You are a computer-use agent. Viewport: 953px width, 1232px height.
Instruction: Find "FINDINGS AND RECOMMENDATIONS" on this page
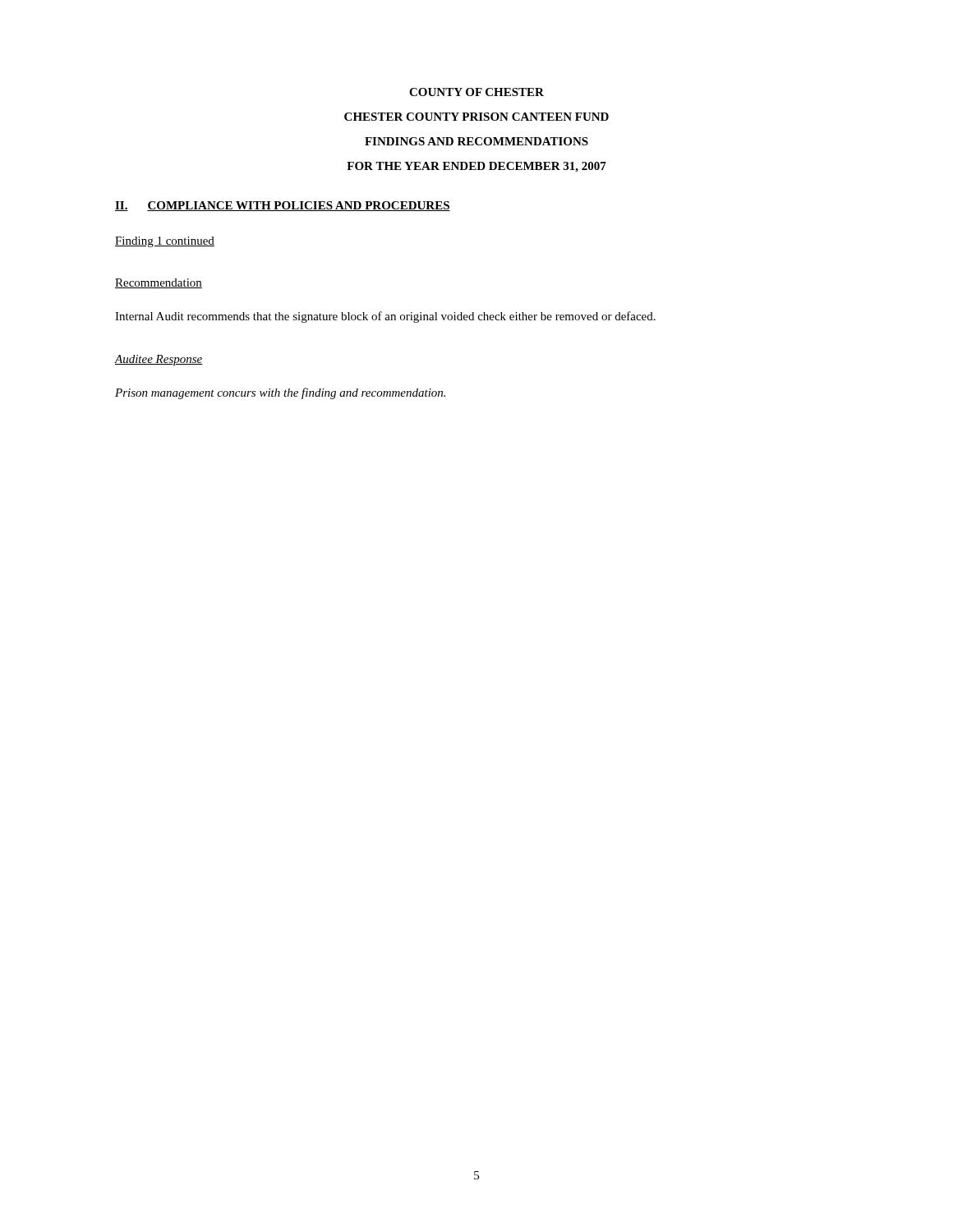[476, 141]
